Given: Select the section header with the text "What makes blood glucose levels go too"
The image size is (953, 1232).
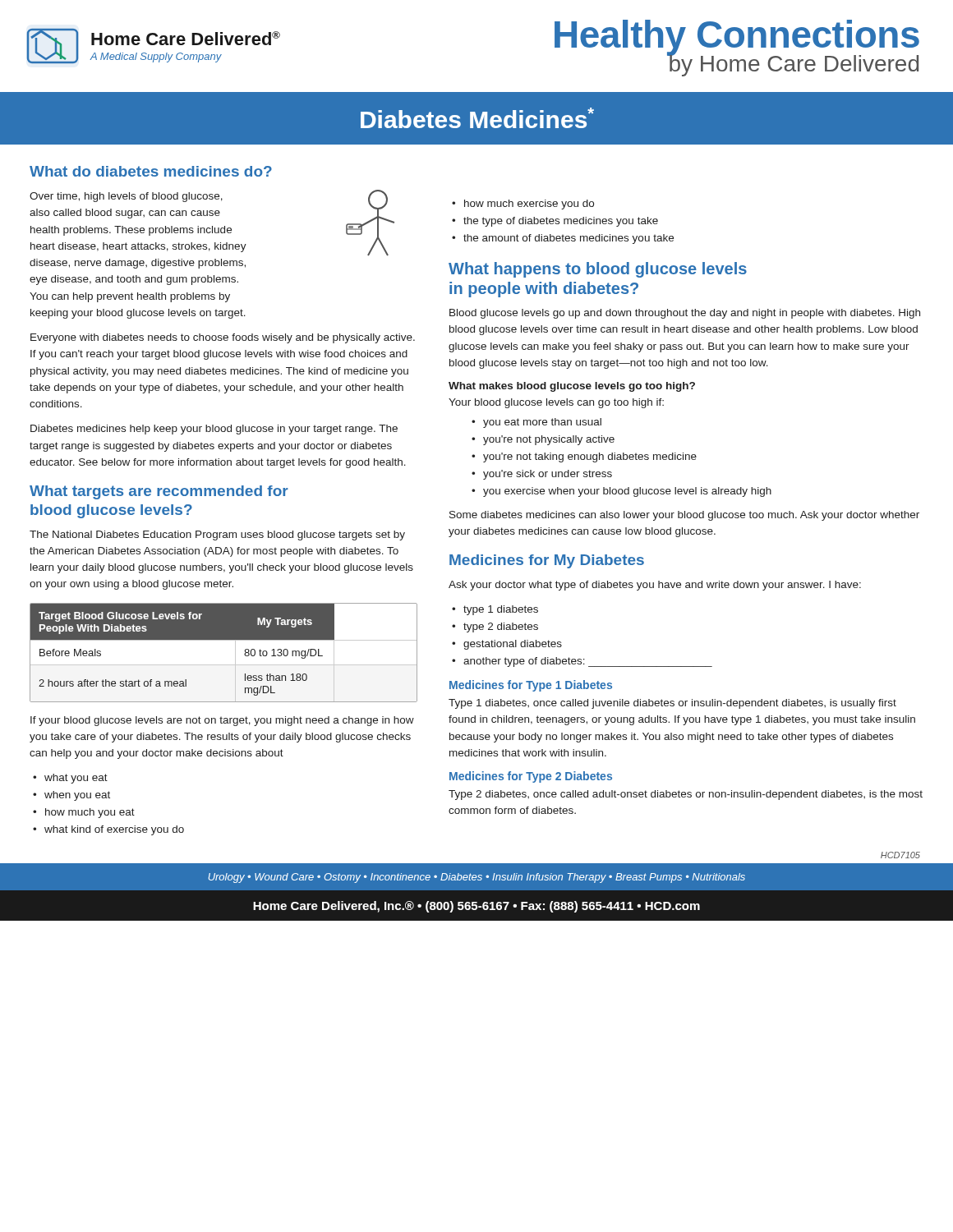Looking at the screenshot, I should pos(572,386).
